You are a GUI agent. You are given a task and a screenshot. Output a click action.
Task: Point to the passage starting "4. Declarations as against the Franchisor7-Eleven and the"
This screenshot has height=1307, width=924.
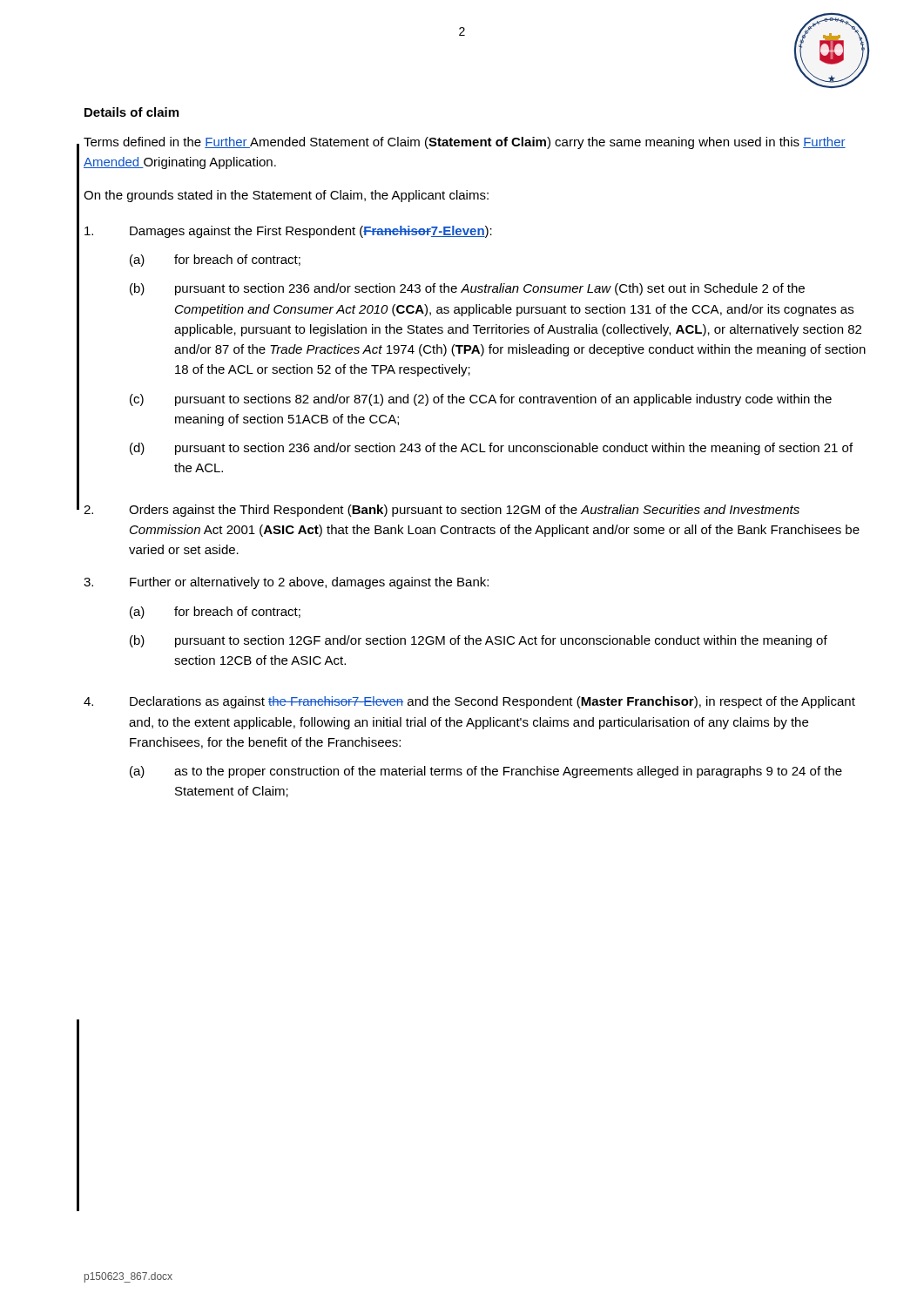click(469, 702)
